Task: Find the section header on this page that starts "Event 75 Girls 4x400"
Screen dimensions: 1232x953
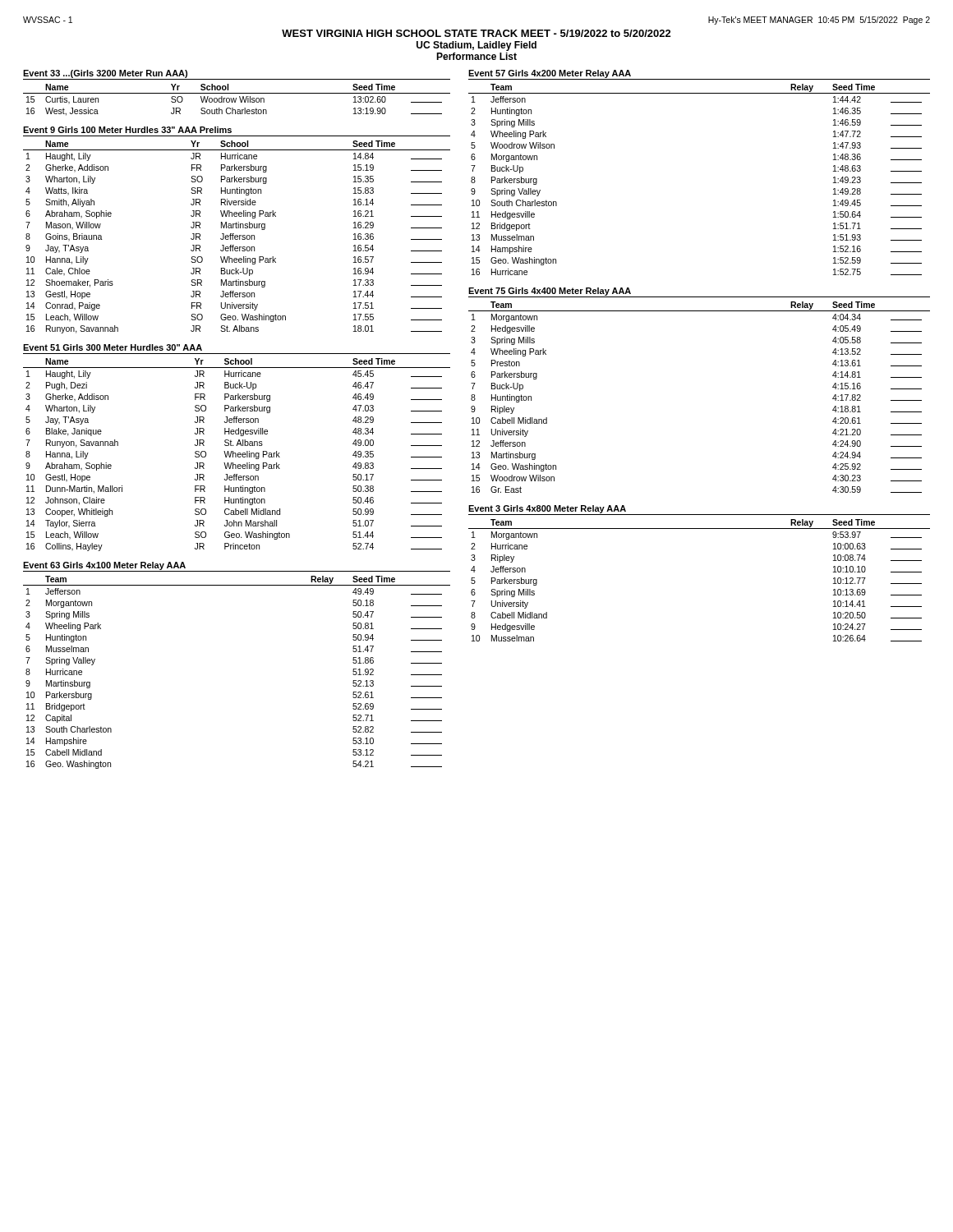Action: coord(550,291)
